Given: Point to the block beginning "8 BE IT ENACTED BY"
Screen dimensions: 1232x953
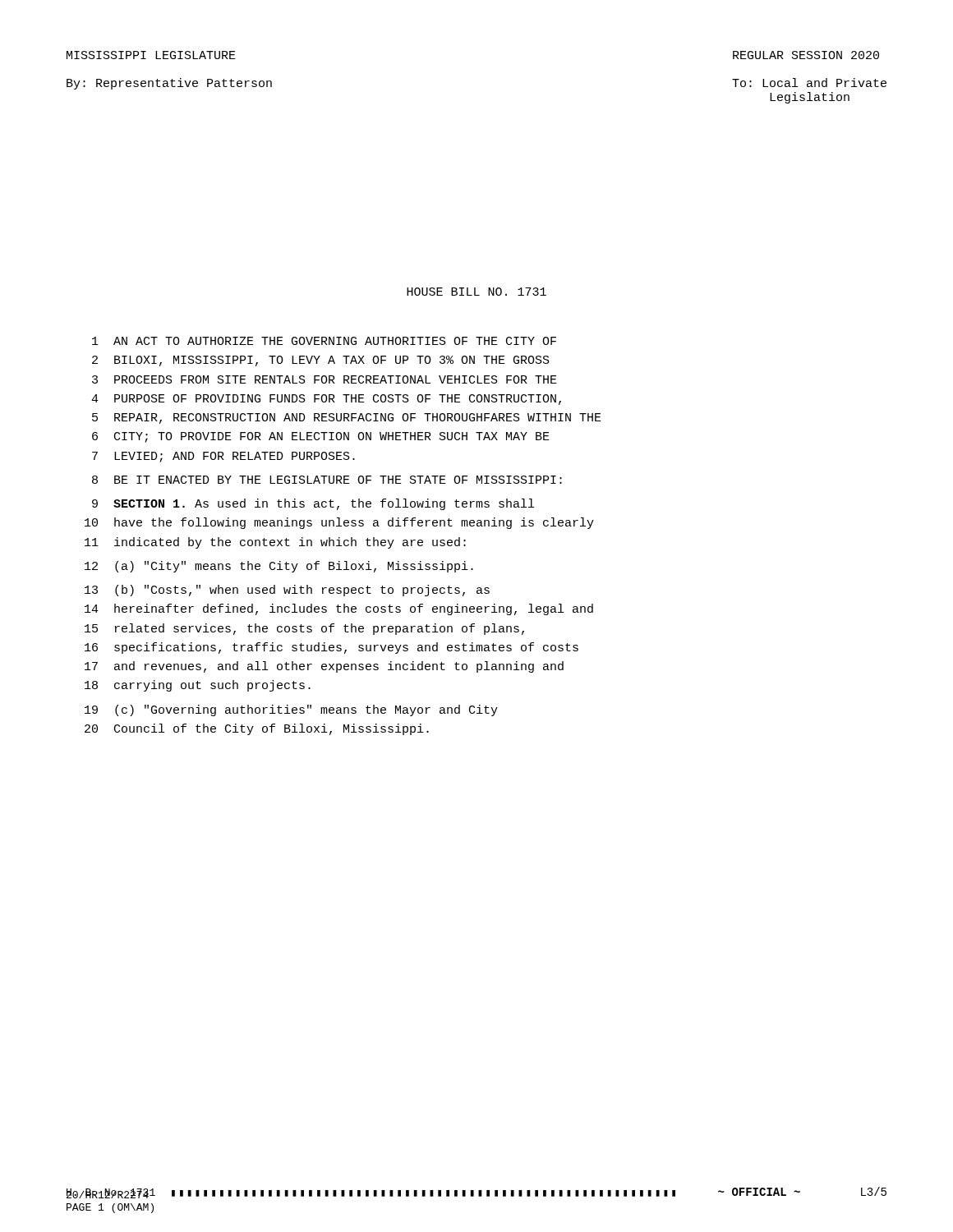Looking at the screenshot, I should pyautogui.click(x=476, y=481).
